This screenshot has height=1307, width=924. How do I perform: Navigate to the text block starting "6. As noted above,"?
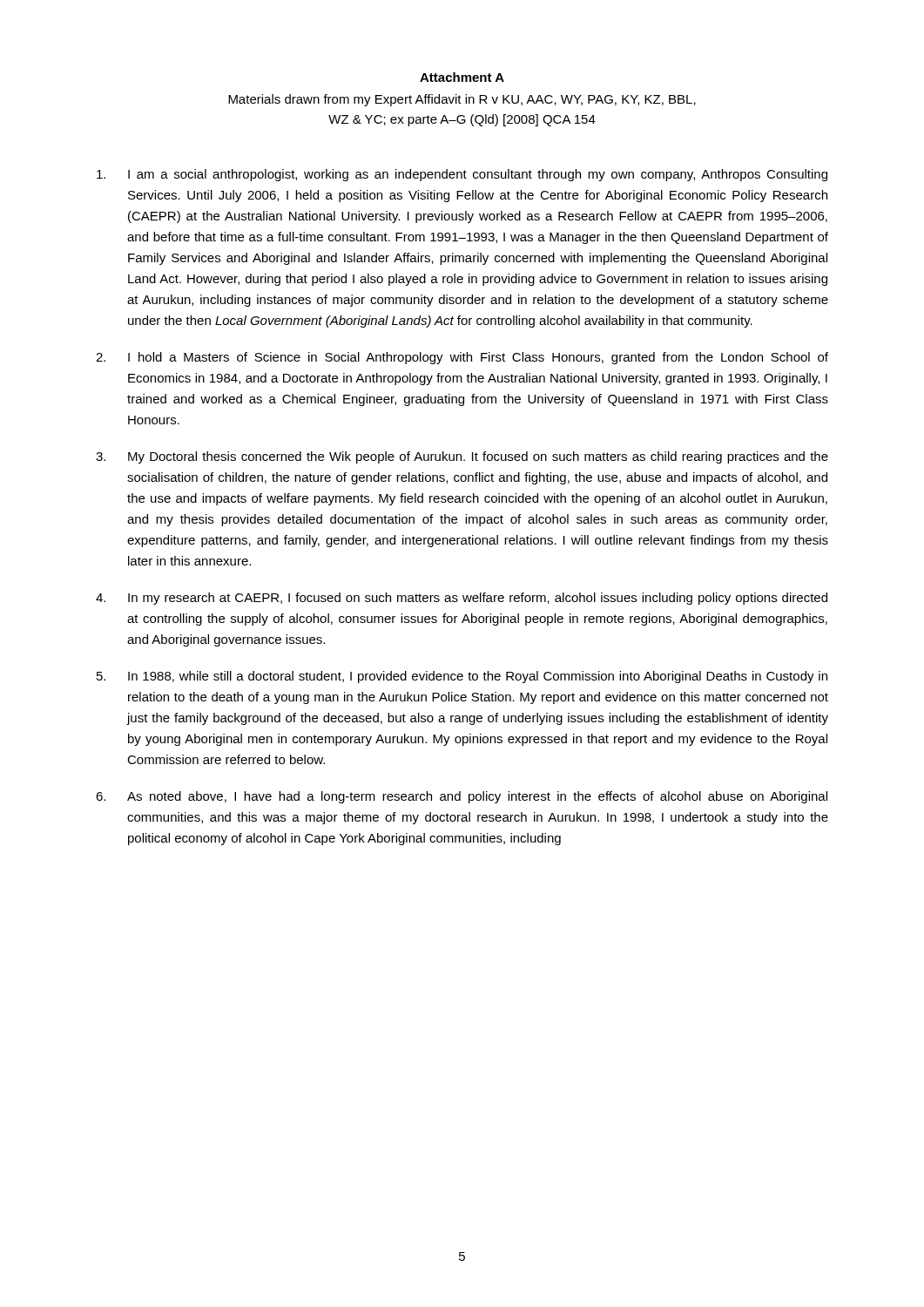point(462,817)
